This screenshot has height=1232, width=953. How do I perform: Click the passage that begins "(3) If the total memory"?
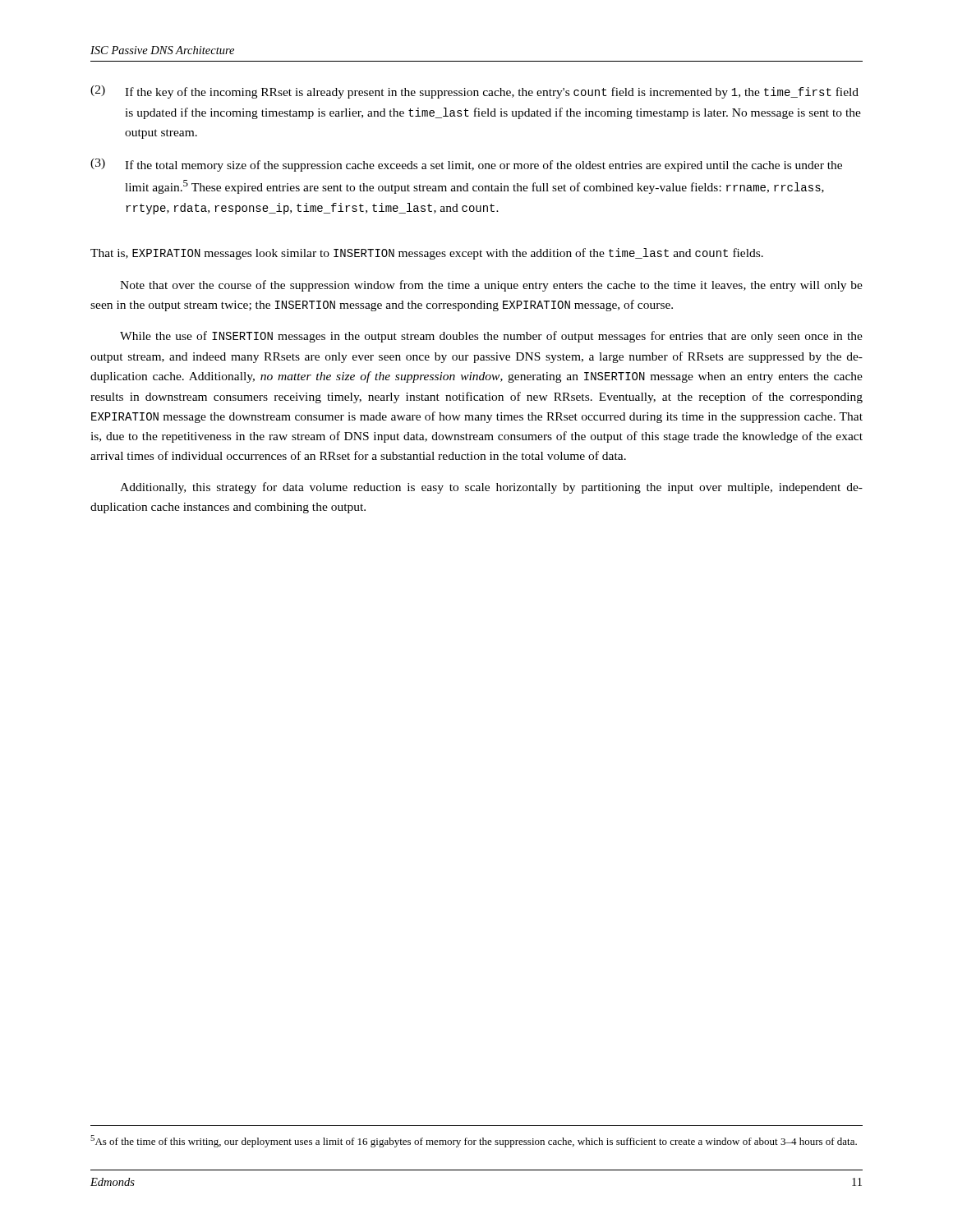tap(476, 187)
